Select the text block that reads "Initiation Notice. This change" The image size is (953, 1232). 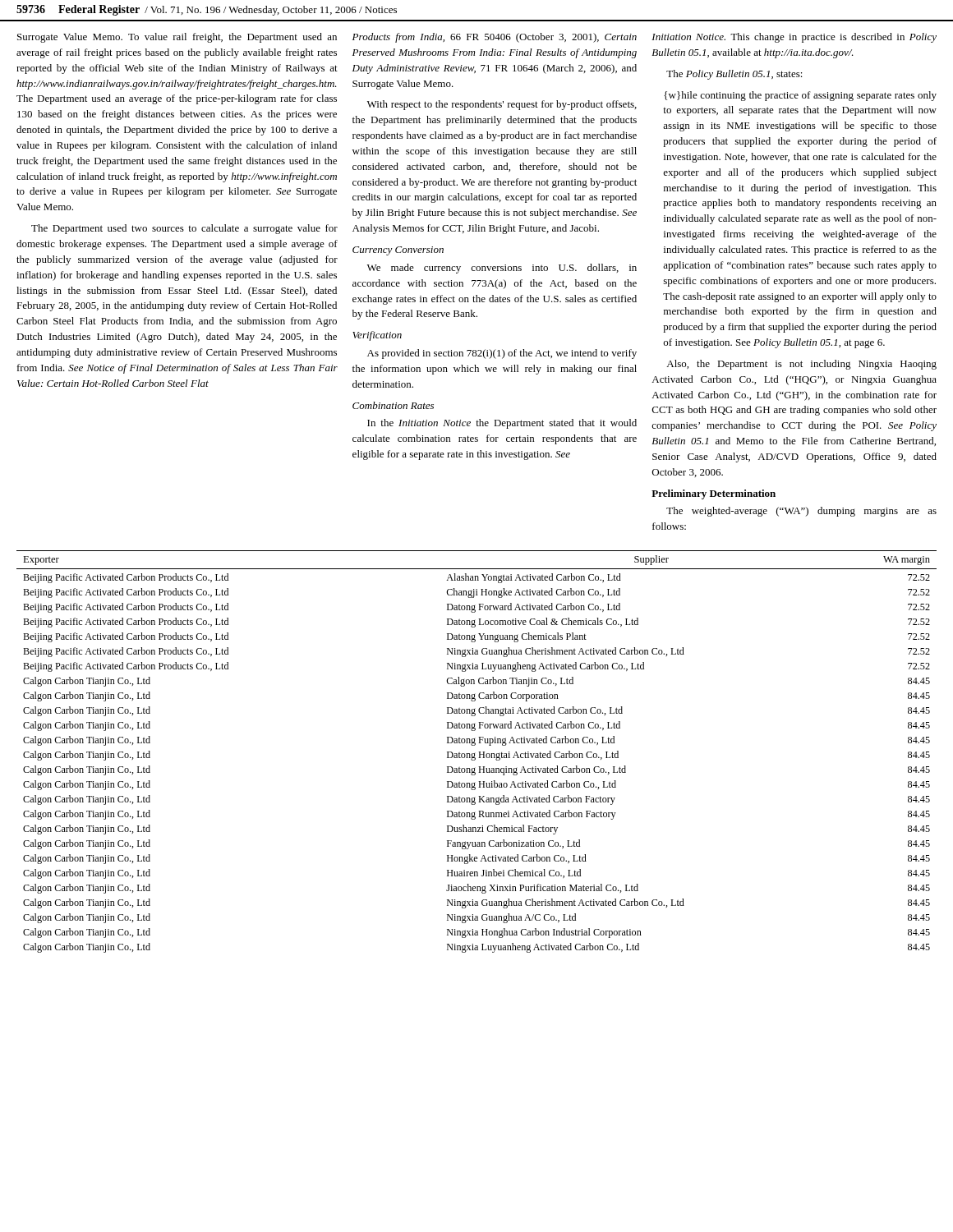[794, 255]
